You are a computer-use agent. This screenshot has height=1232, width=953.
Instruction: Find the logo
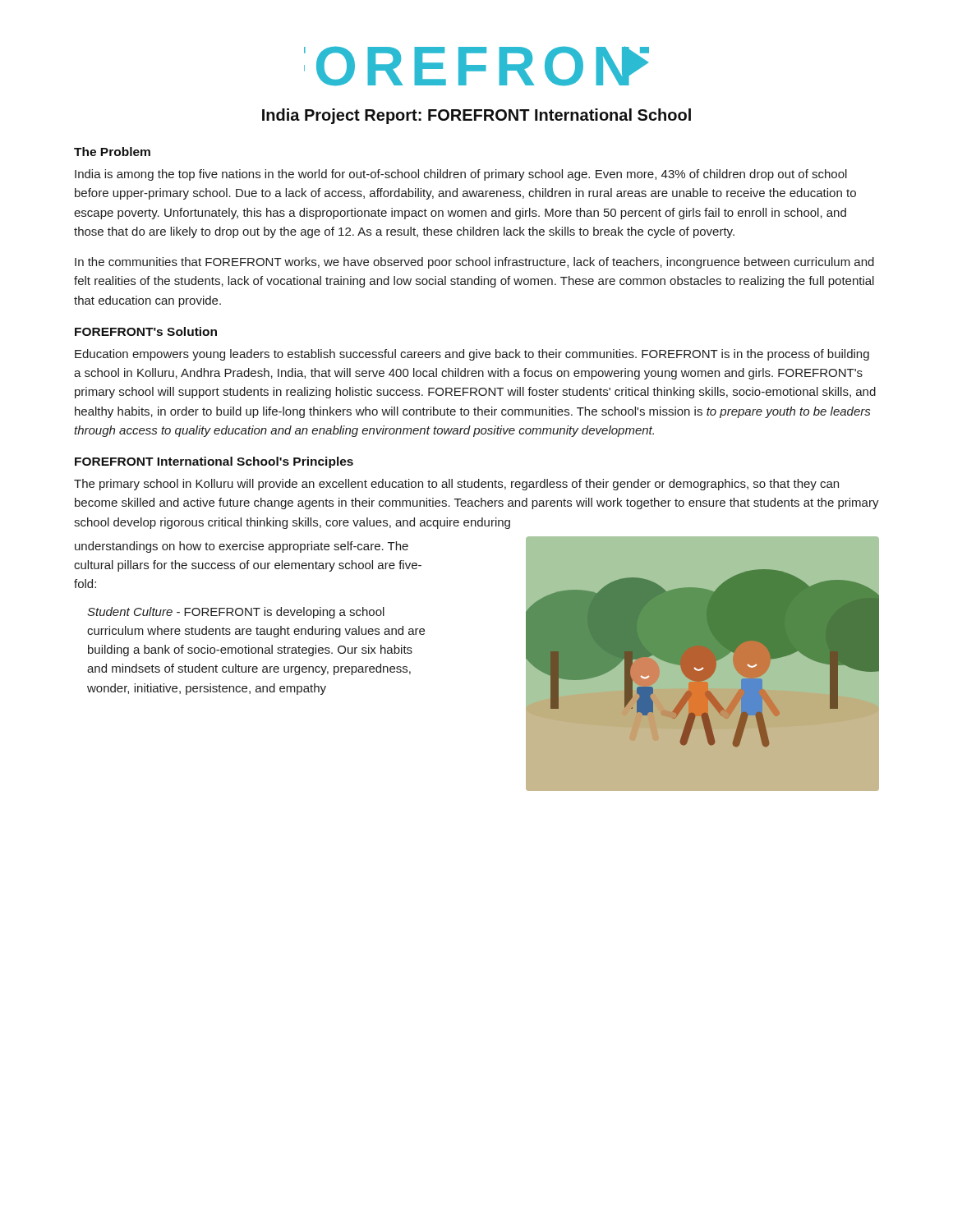click(x=476, y=64)
